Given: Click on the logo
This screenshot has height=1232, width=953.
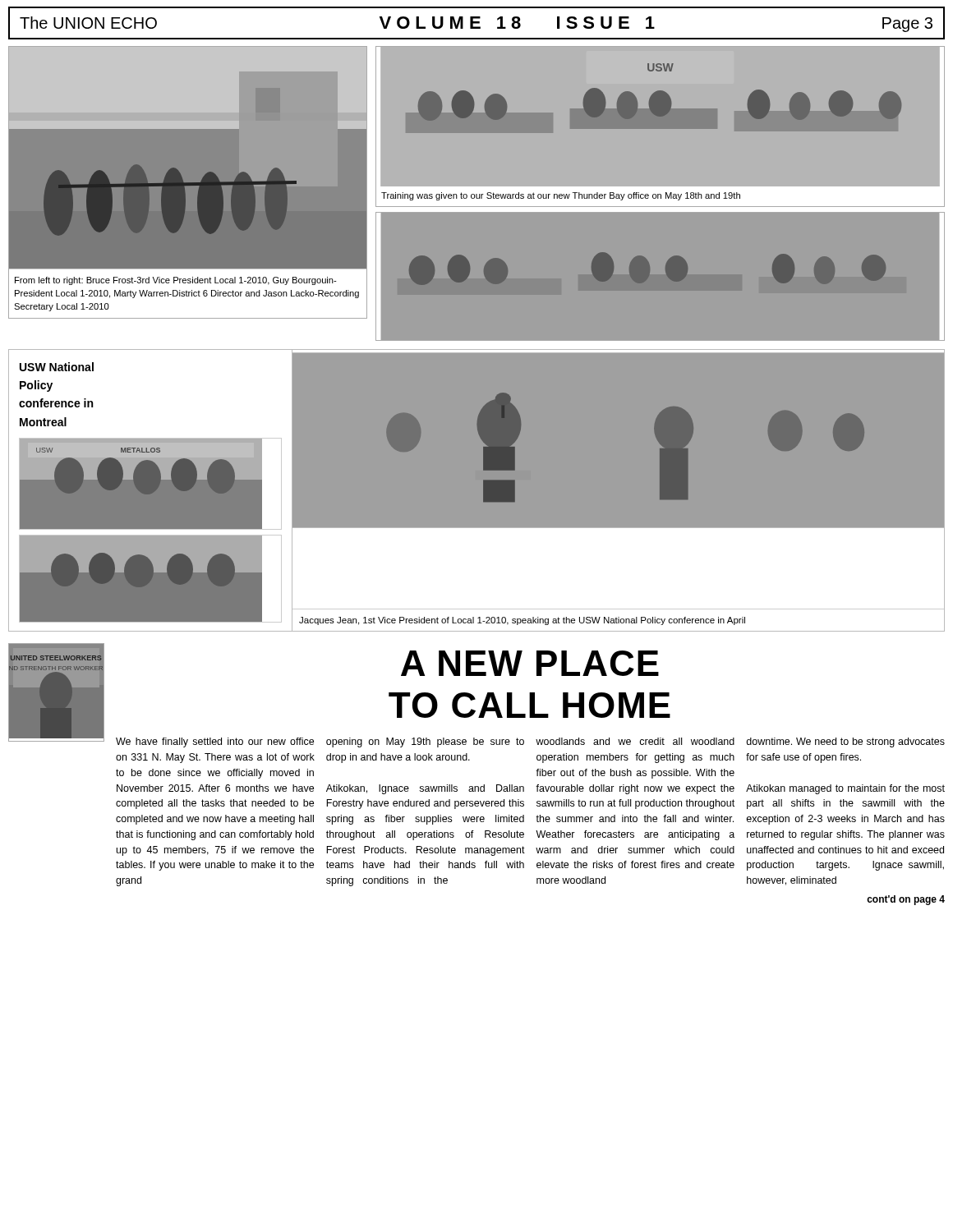Looking at the screenshot, I should point(56,693).
